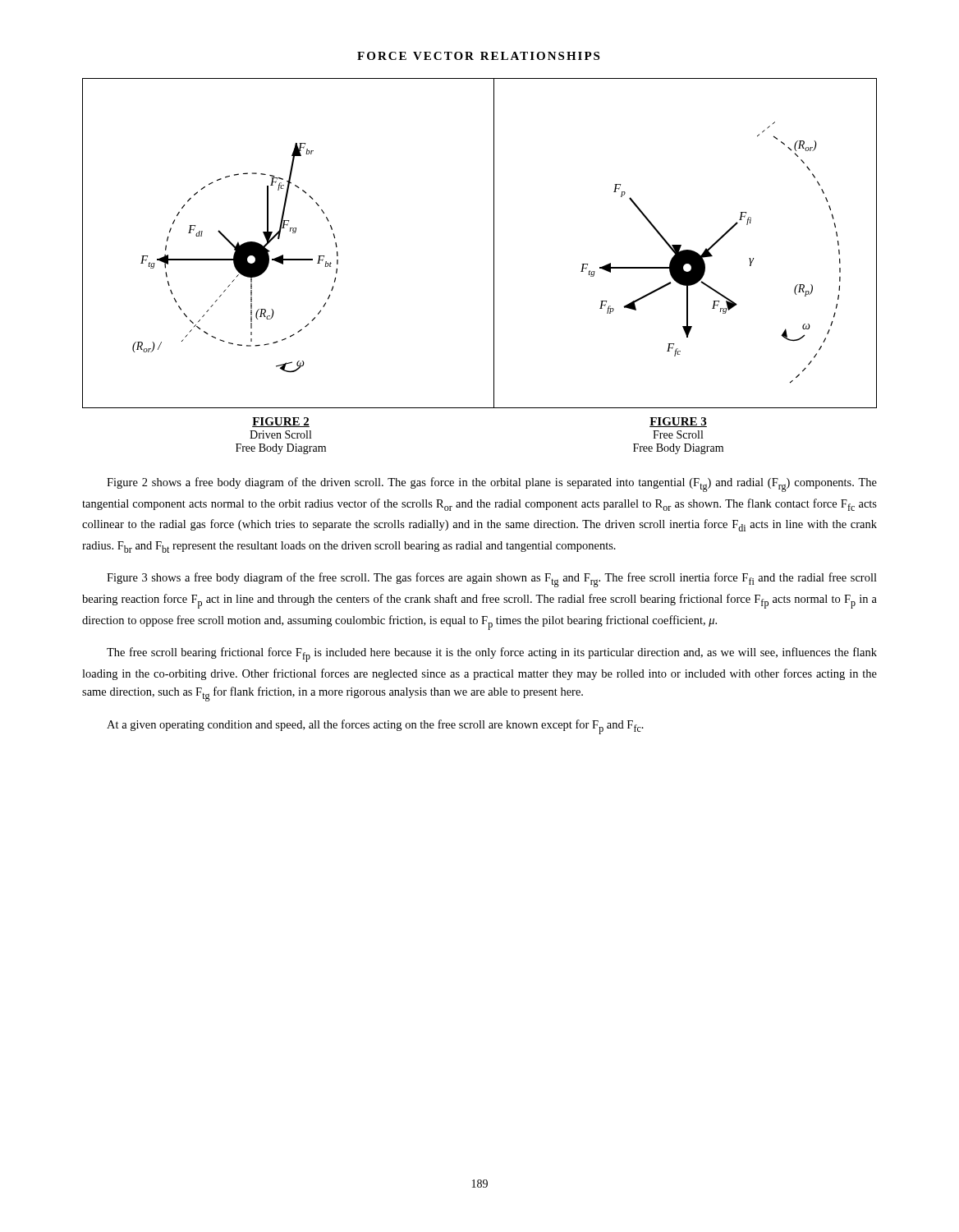Locate the text block with the text "The free scroll bearing frictional"
Image resolution: width=959 pixels, height=1232 pixels.
coord(480,674)
